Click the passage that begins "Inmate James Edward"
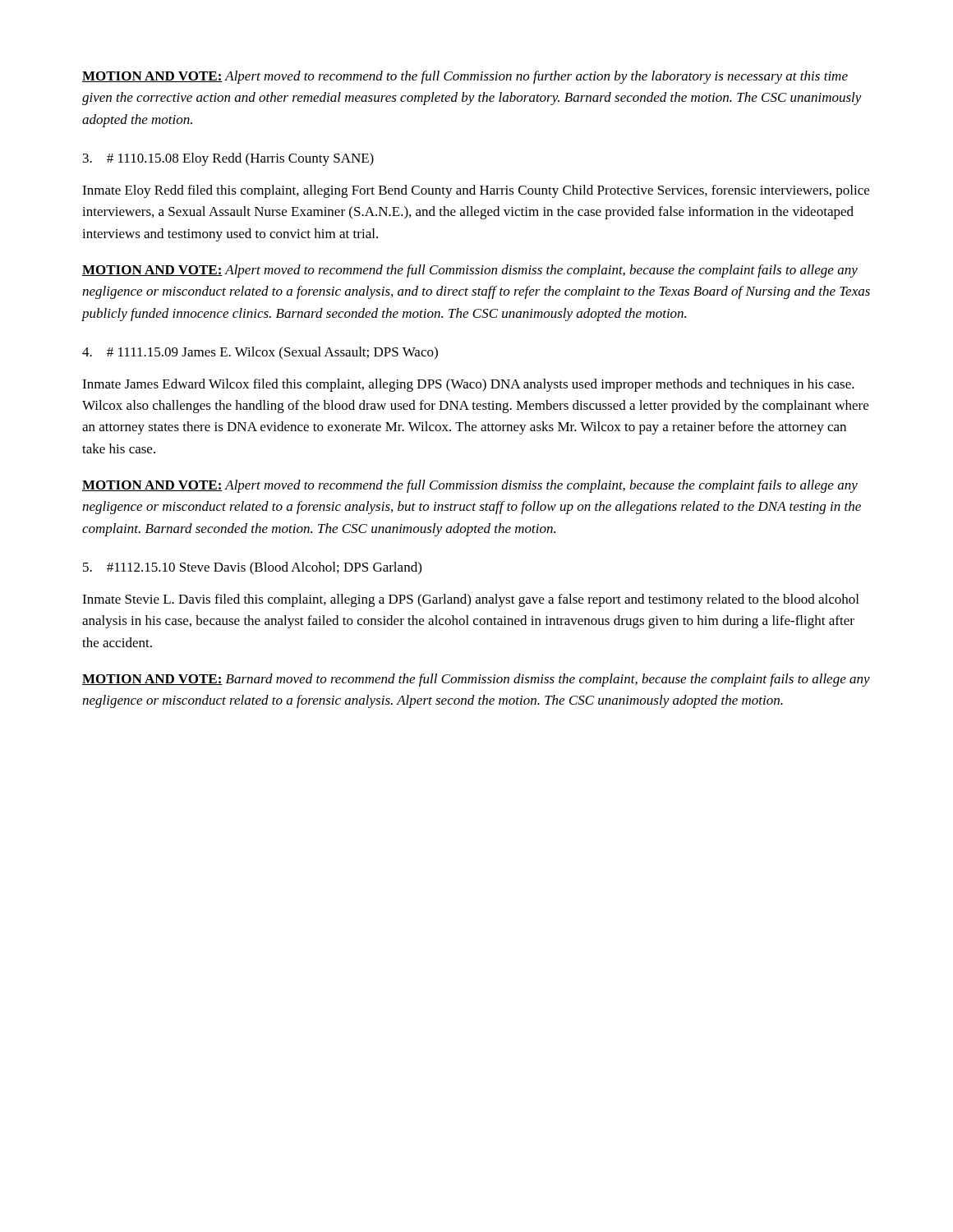Image resolution: width=953 pixels, height=1232 pixels. tap(476, 416)
